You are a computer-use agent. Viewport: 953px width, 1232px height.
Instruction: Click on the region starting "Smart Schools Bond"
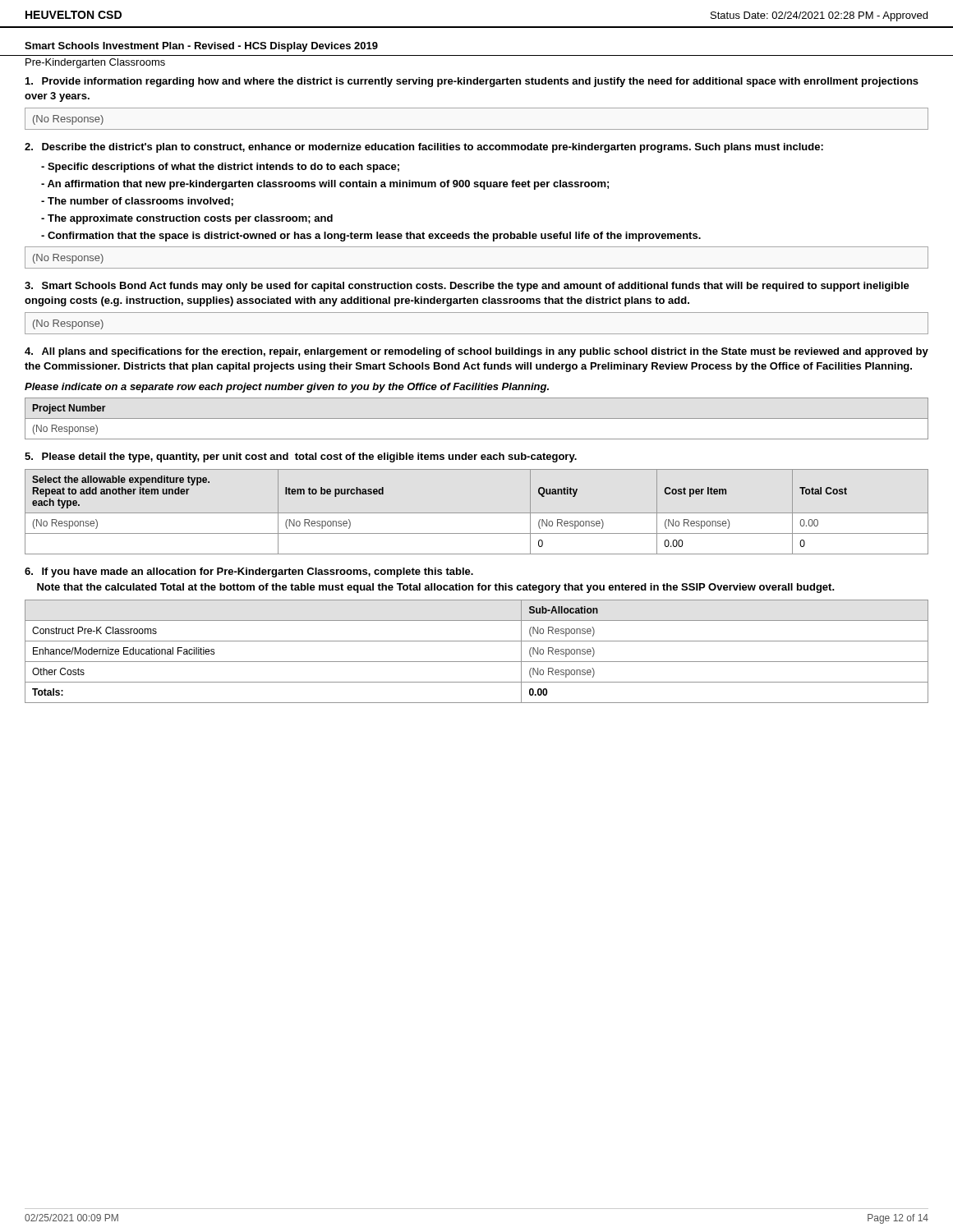click(467, 292)
